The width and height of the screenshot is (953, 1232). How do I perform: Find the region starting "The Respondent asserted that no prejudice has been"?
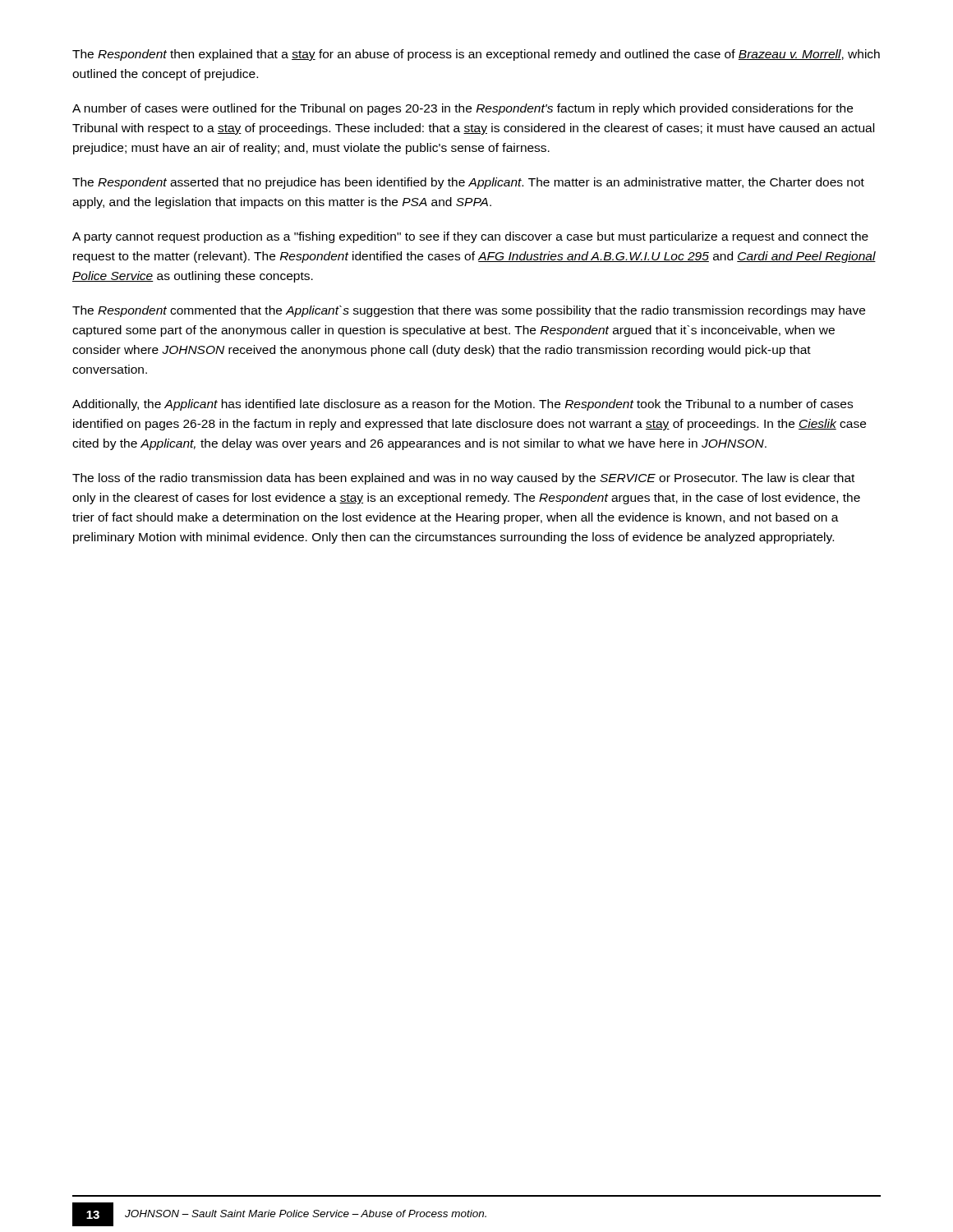[x=468, y=192]
